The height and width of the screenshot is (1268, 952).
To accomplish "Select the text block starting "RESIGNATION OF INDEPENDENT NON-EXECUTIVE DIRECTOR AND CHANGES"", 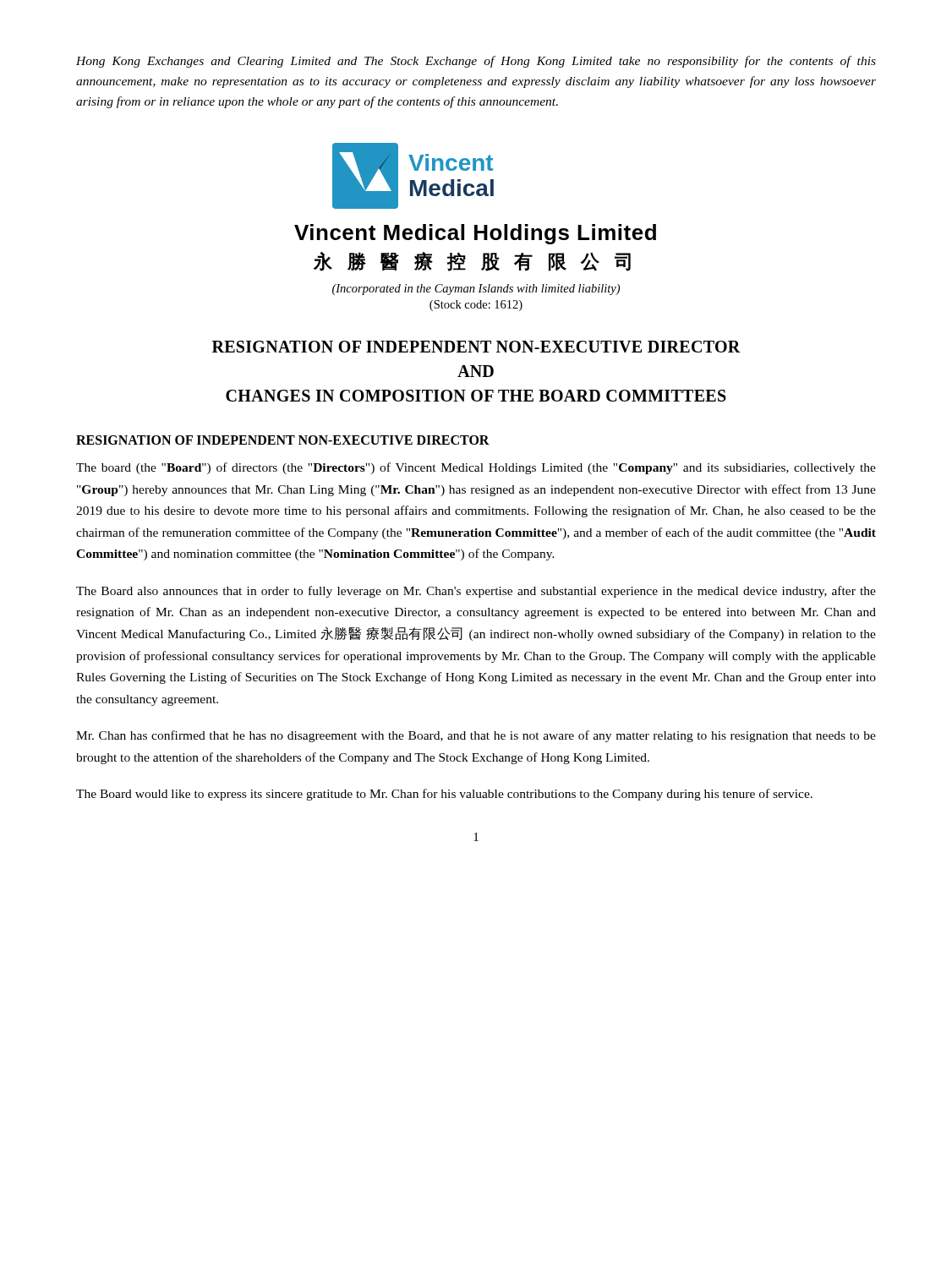I will click(x=476, y=372).
